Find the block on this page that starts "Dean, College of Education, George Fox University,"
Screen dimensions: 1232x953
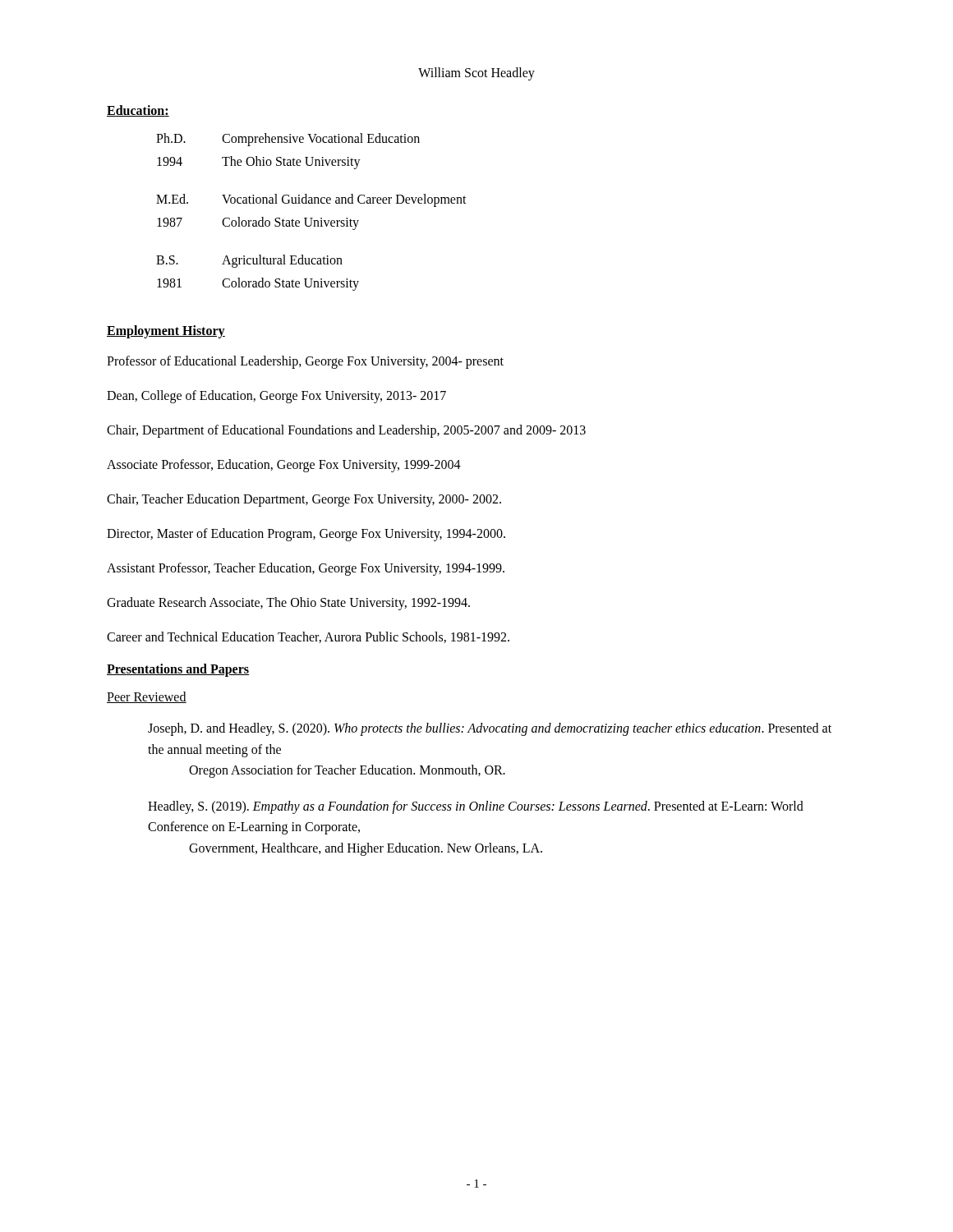277,395
